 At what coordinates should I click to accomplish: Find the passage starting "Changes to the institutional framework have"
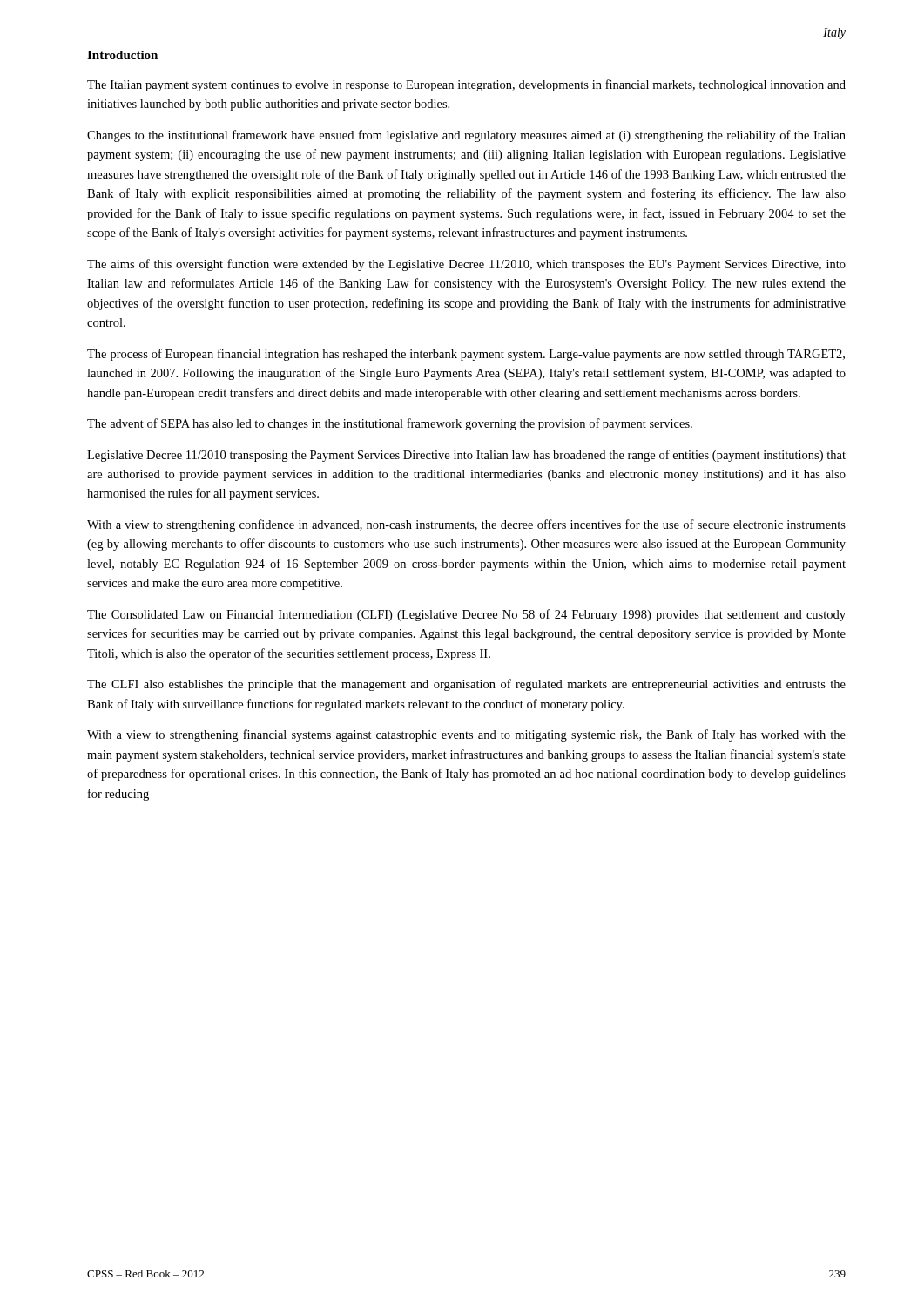click(466, 184)
